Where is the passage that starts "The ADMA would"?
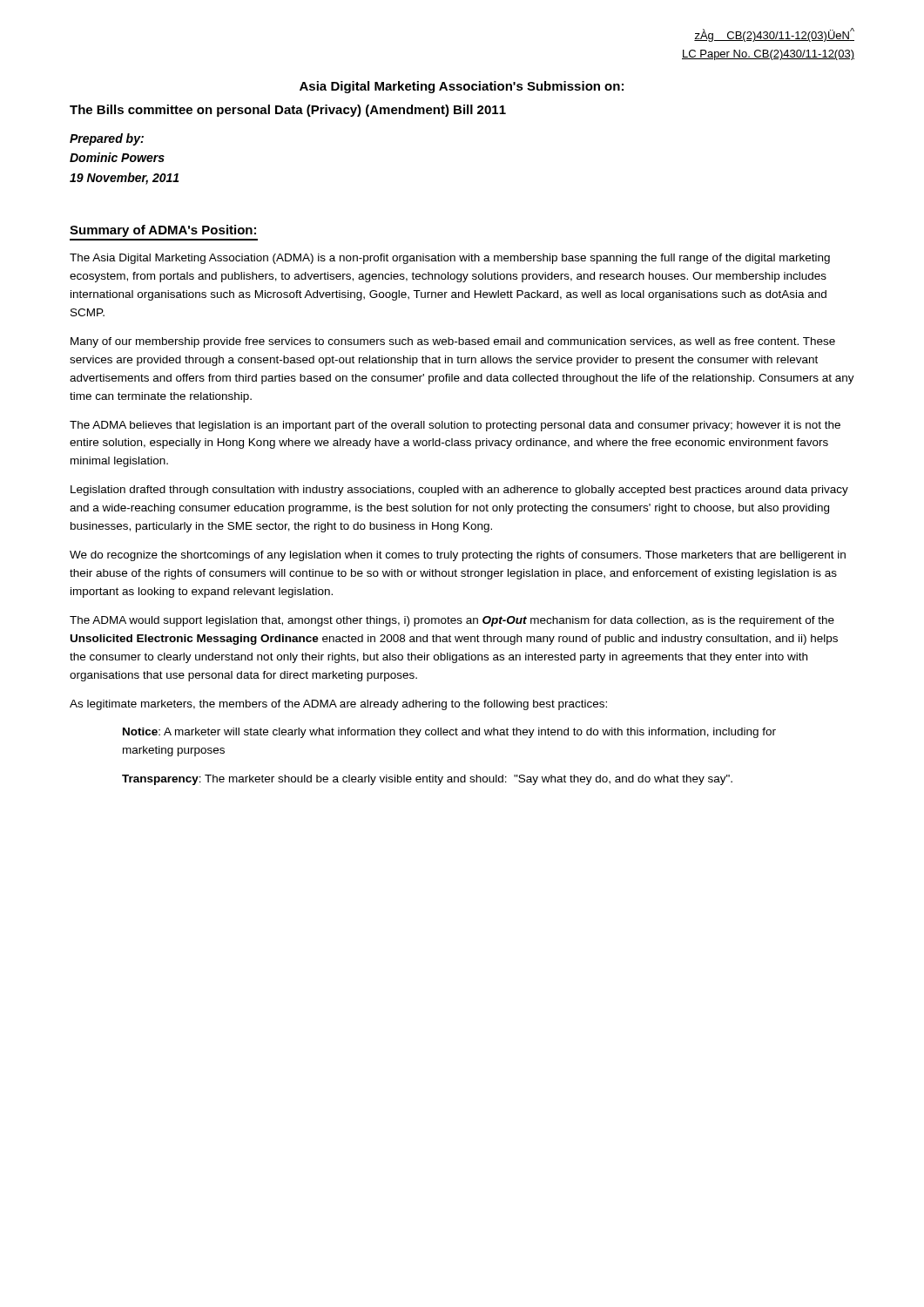This screenshot has width=924, height=1307. pos(454,647)
